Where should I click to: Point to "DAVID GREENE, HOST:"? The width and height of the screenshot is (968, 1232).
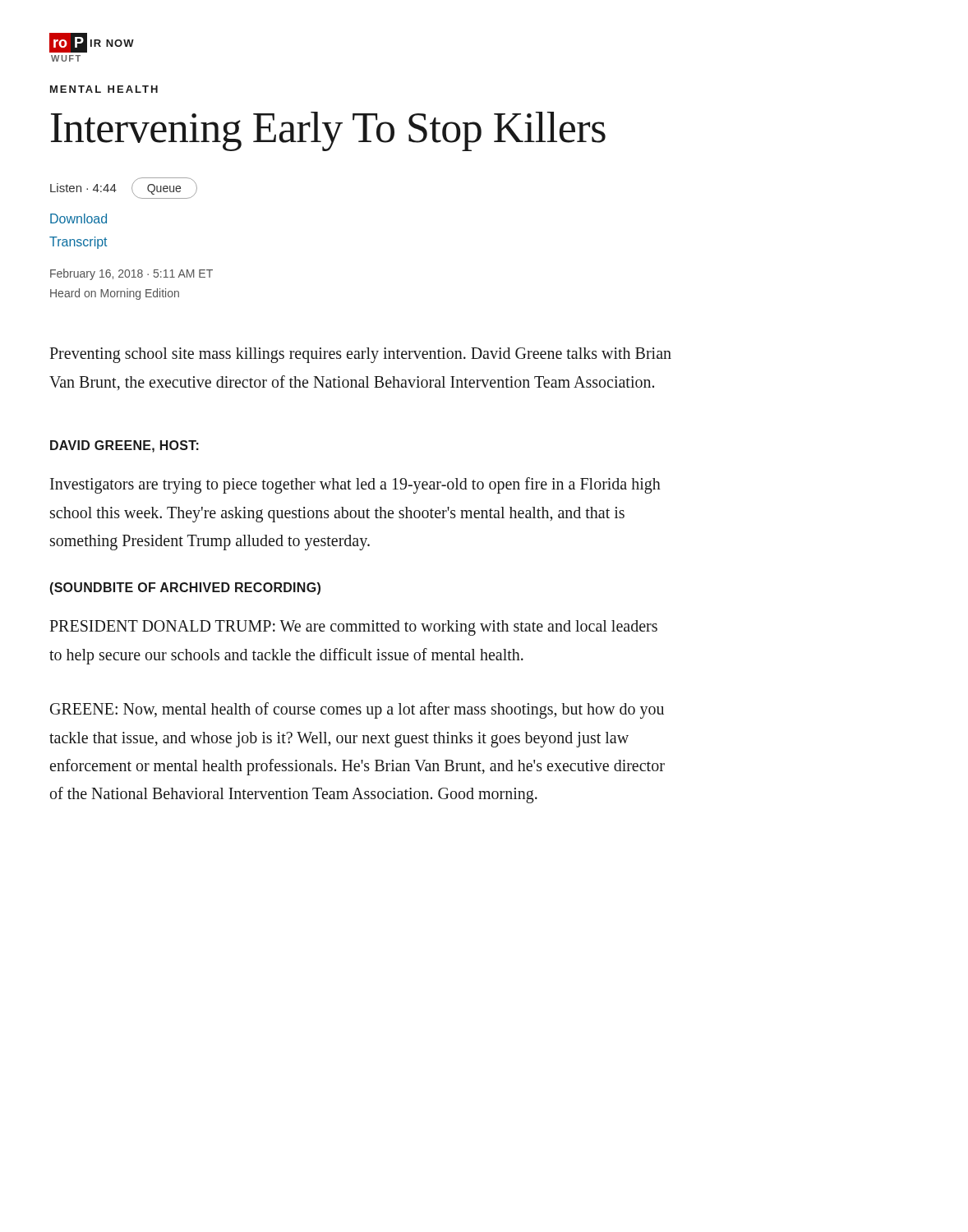(125, 446)
